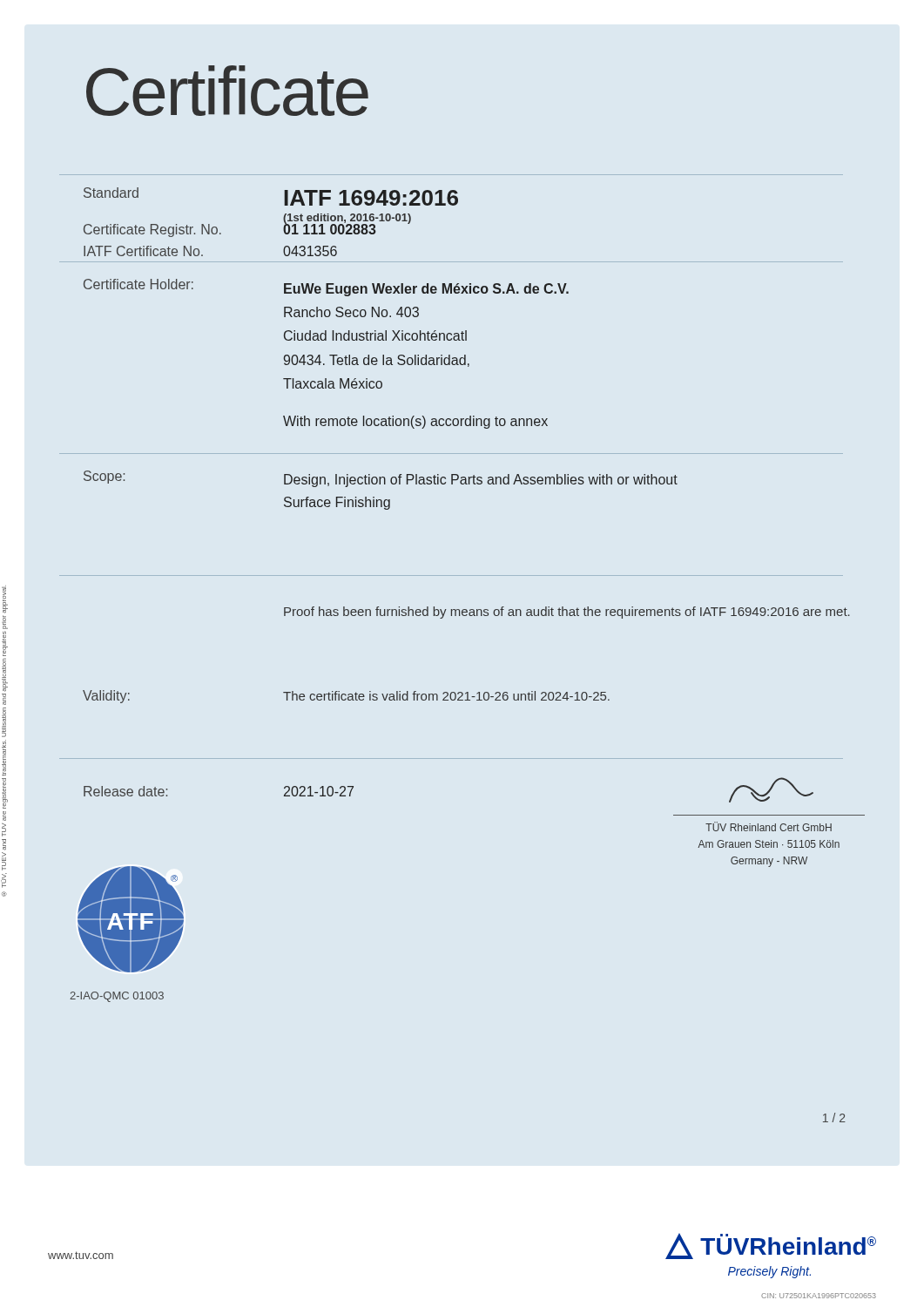
Task: Point to the text starting "® TÜV, TUEV and TUV"
Action: coord(4,741)
